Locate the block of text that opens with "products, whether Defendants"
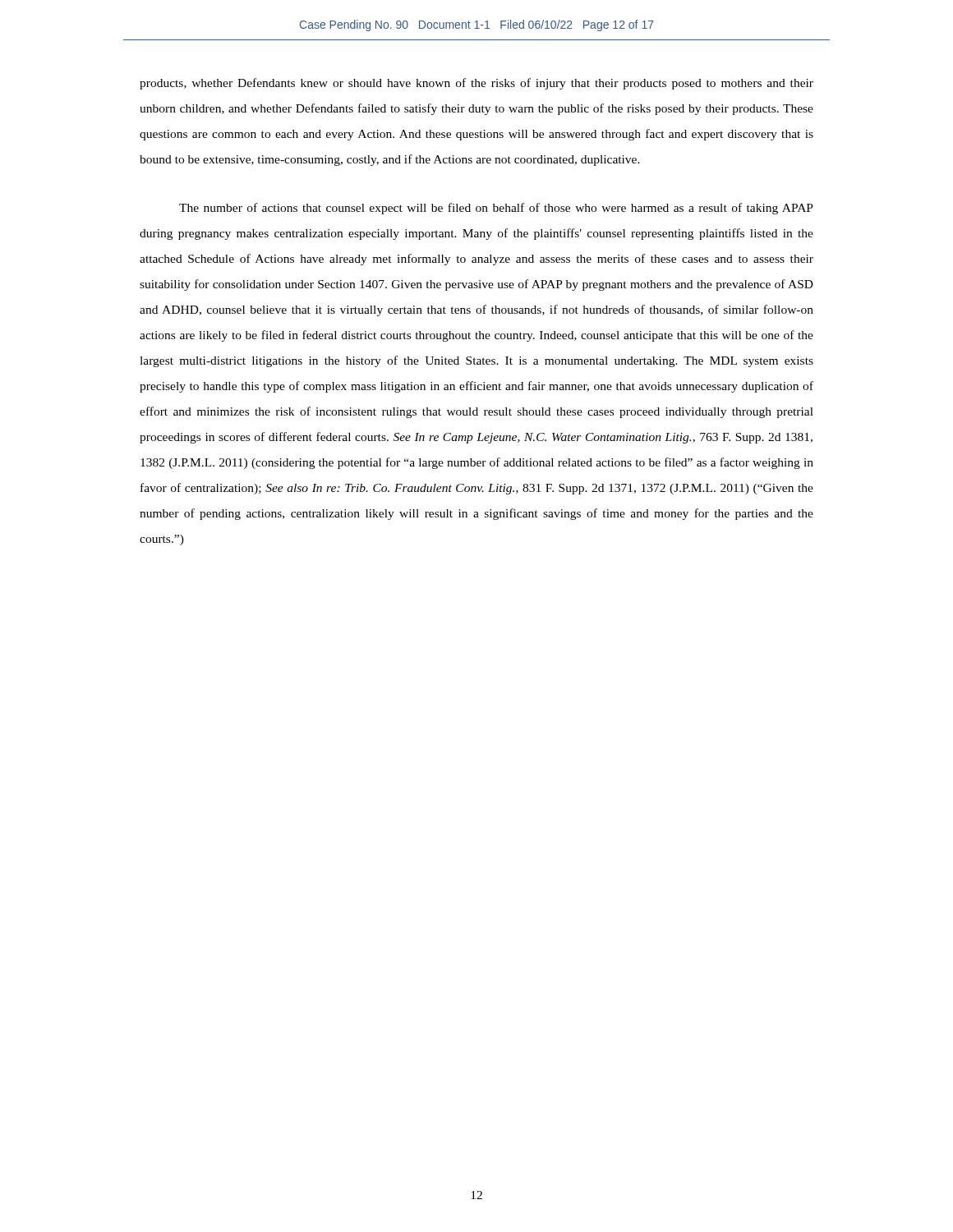Viewport: 953px width, 1232px height. tap(476, 121)
